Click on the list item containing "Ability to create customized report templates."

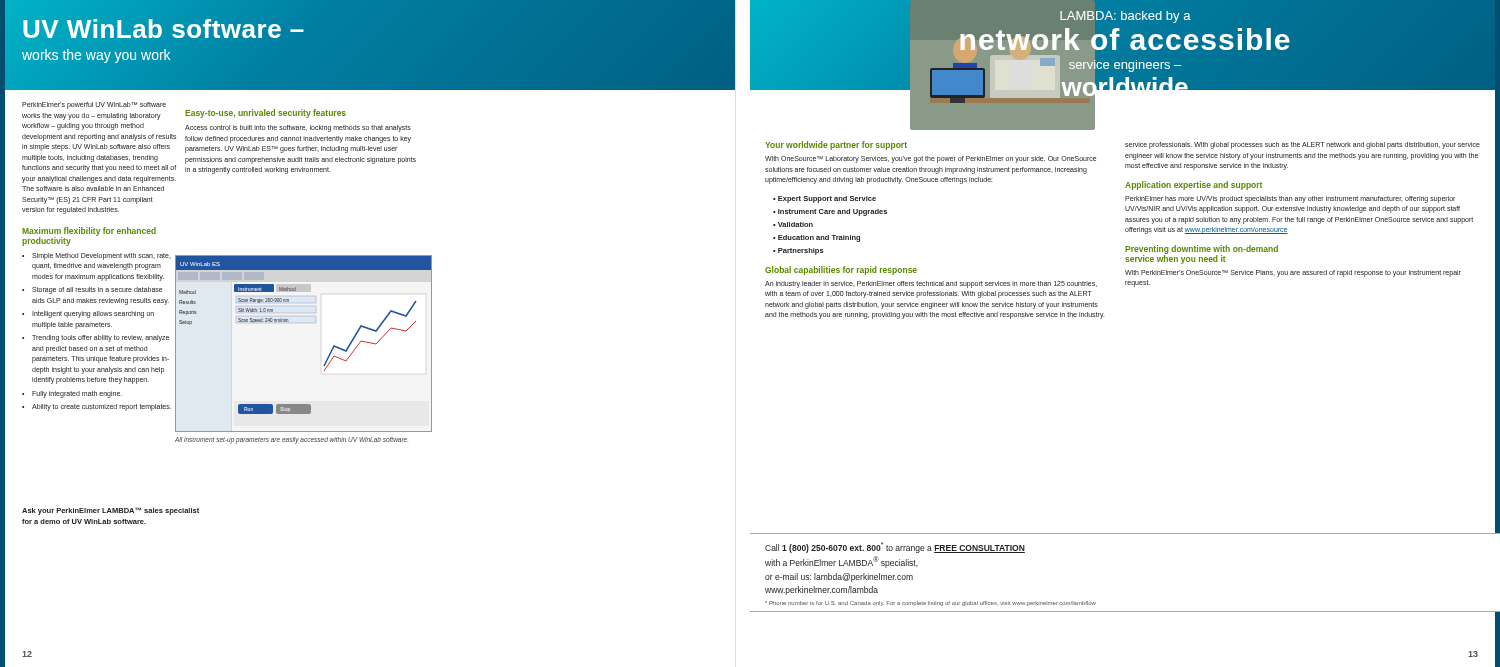click(x=102, y=407)
